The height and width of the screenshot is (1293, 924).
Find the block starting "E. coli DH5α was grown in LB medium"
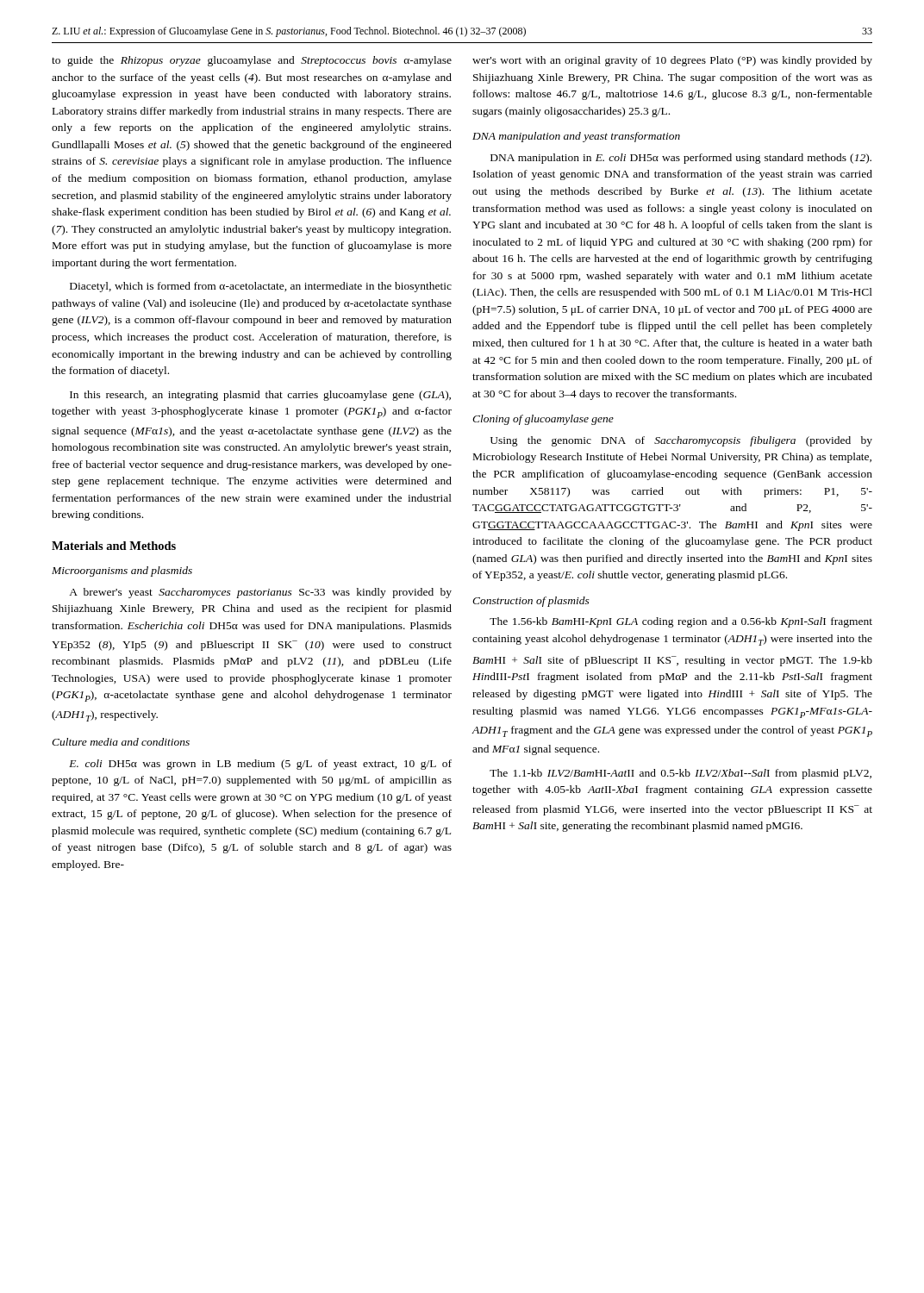[252, 814]
